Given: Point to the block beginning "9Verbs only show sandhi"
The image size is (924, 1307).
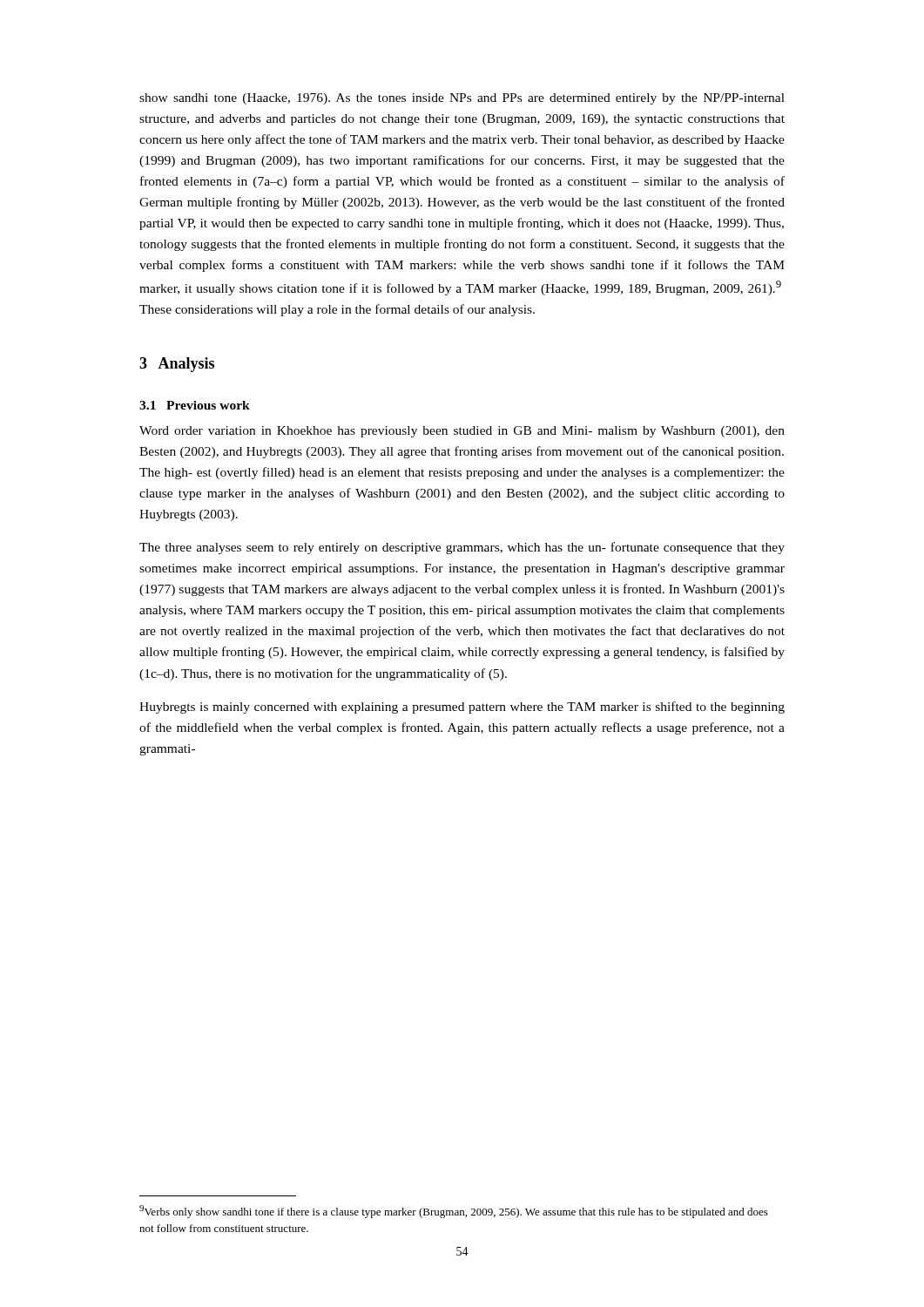Looking at the screenshot, I should [x=454, y=1219].
